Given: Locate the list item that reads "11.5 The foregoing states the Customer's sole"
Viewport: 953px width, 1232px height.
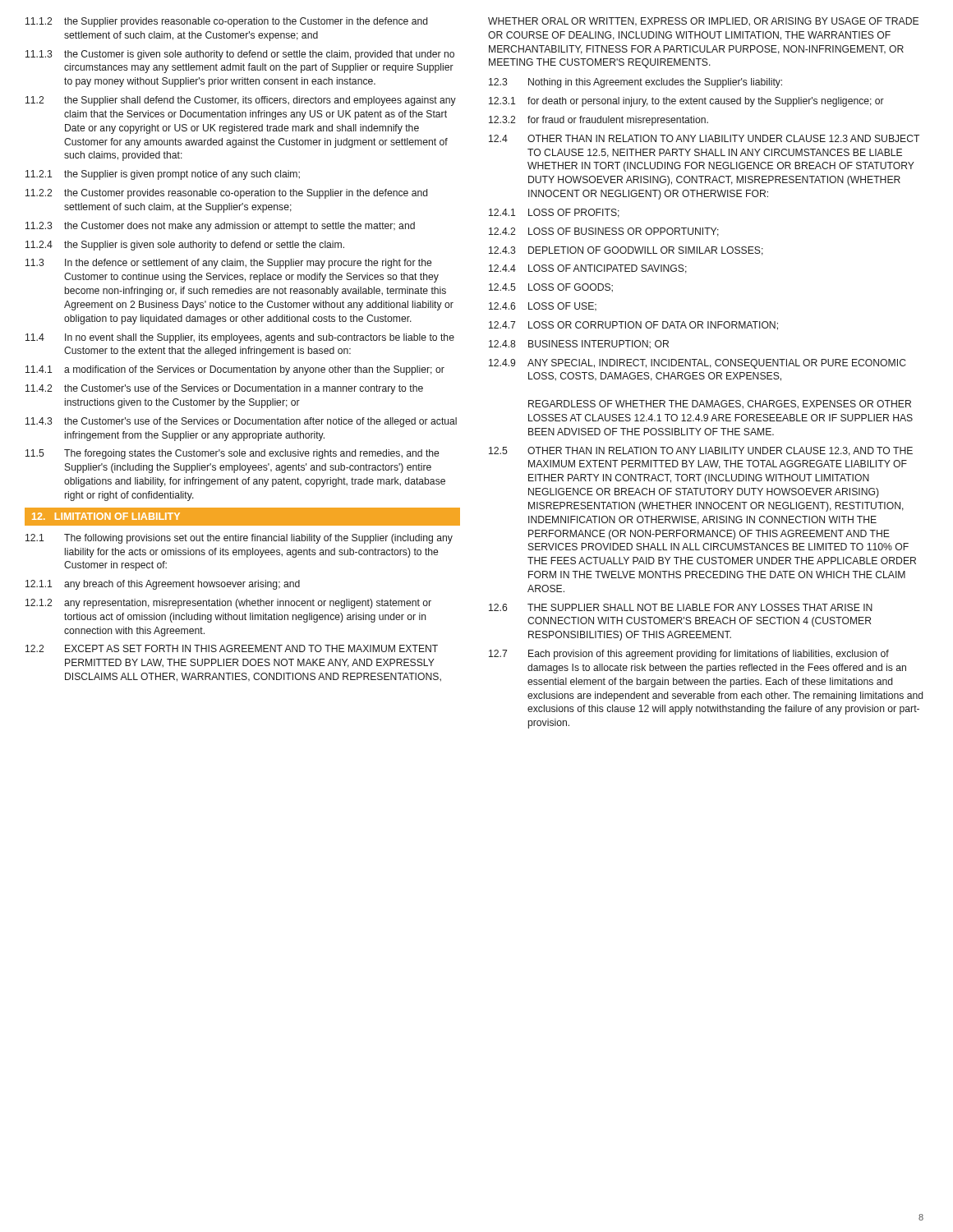Looking at the screenshot, I should point(242,475).
